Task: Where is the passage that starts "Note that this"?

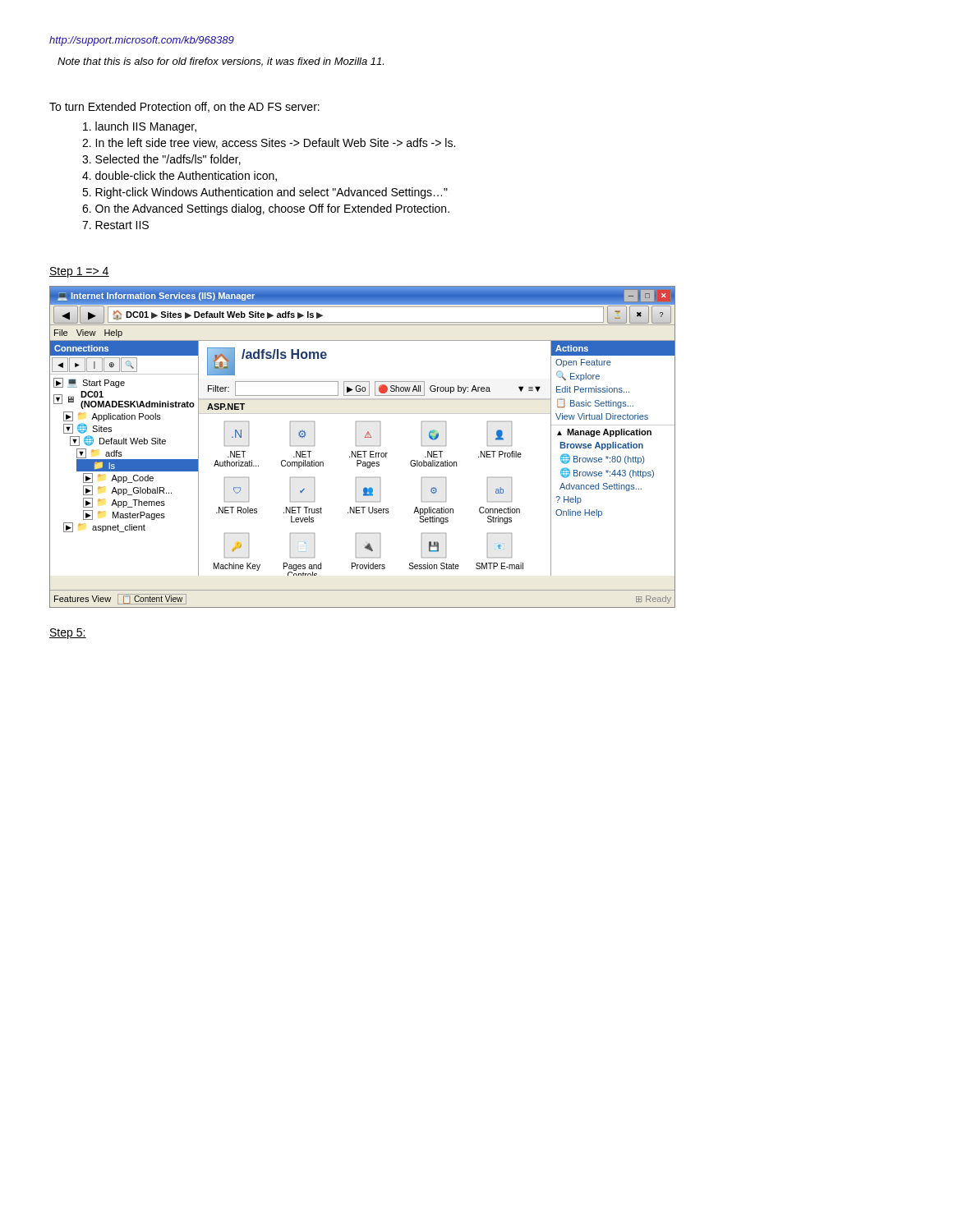Action: (x=221, y=61)
